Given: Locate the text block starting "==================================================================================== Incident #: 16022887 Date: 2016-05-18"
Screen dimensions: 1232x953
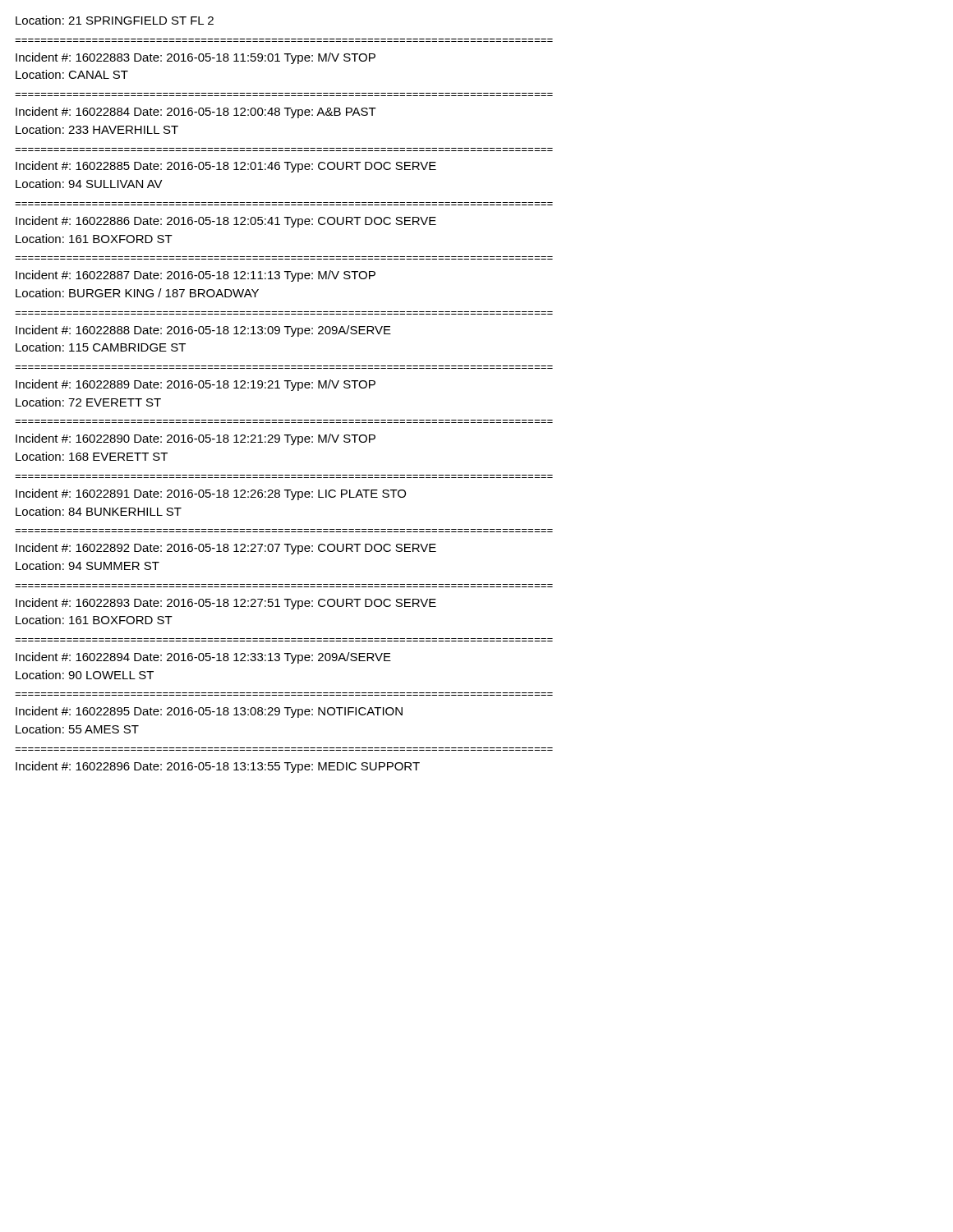Looking at the screenshot, I should click(x=196, y=276).
